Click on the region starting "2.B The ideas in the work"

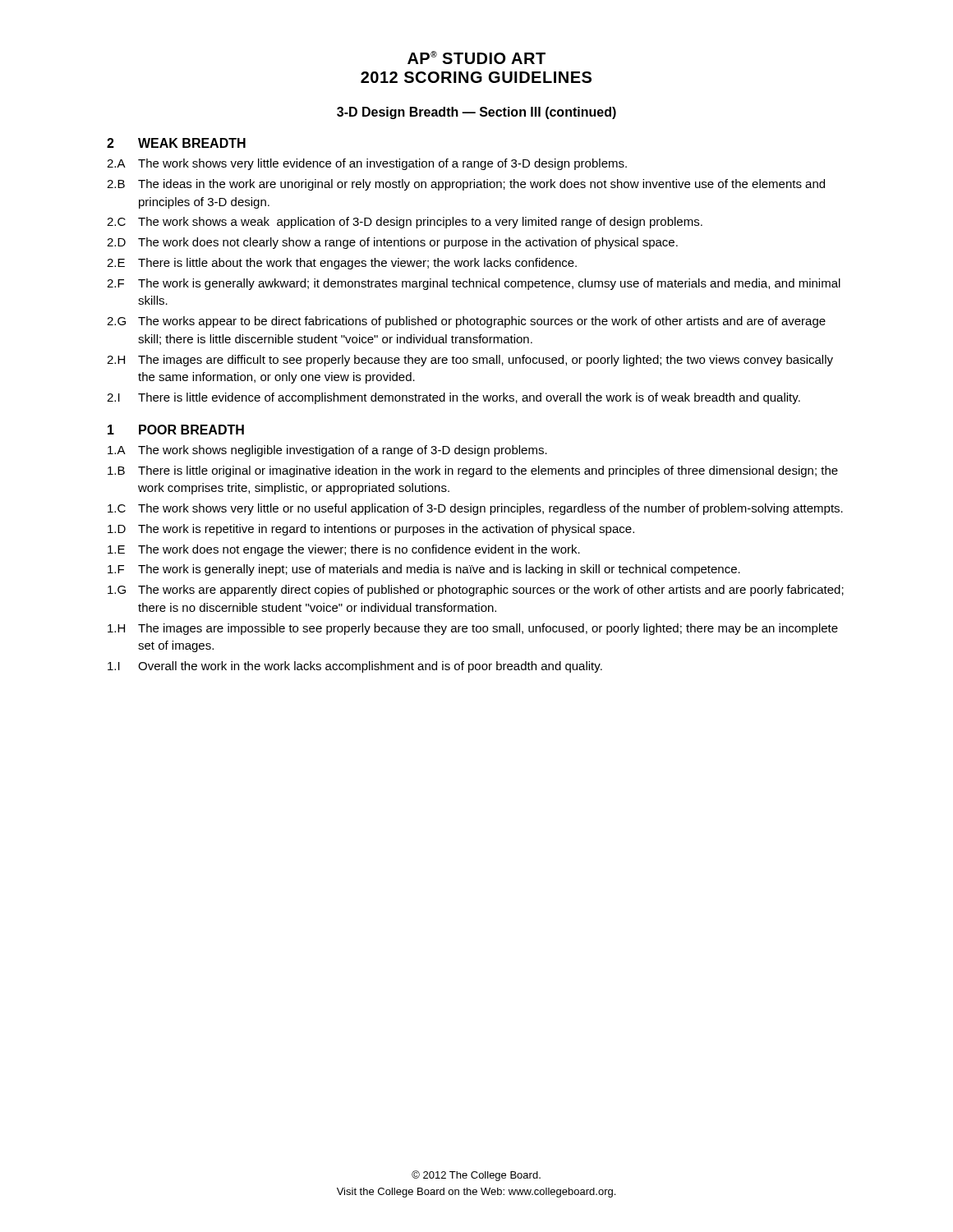pyautogui.click(x=476, y=193)
